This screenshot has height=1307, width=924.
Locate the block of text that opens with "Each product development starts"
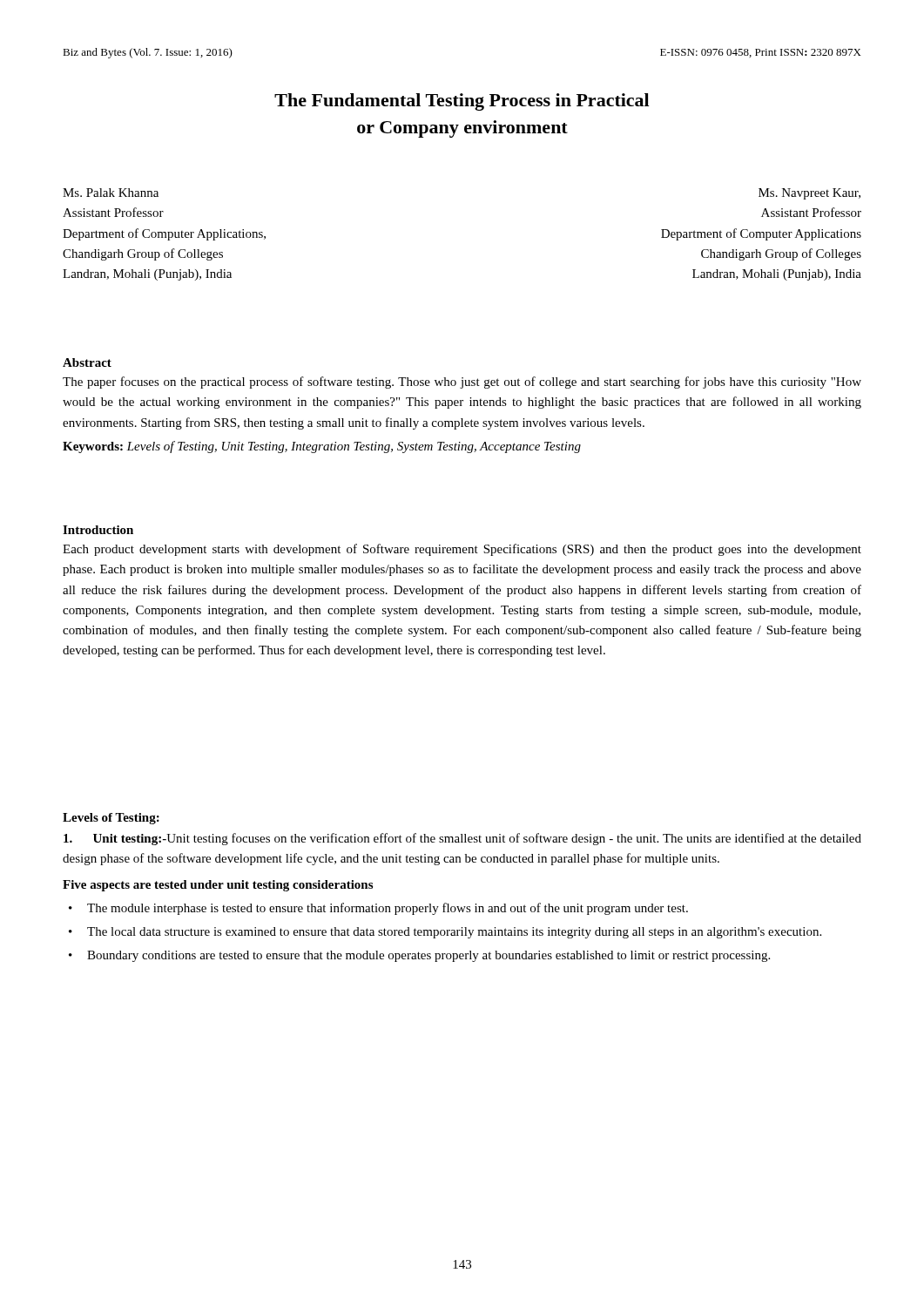pos(462,600)
